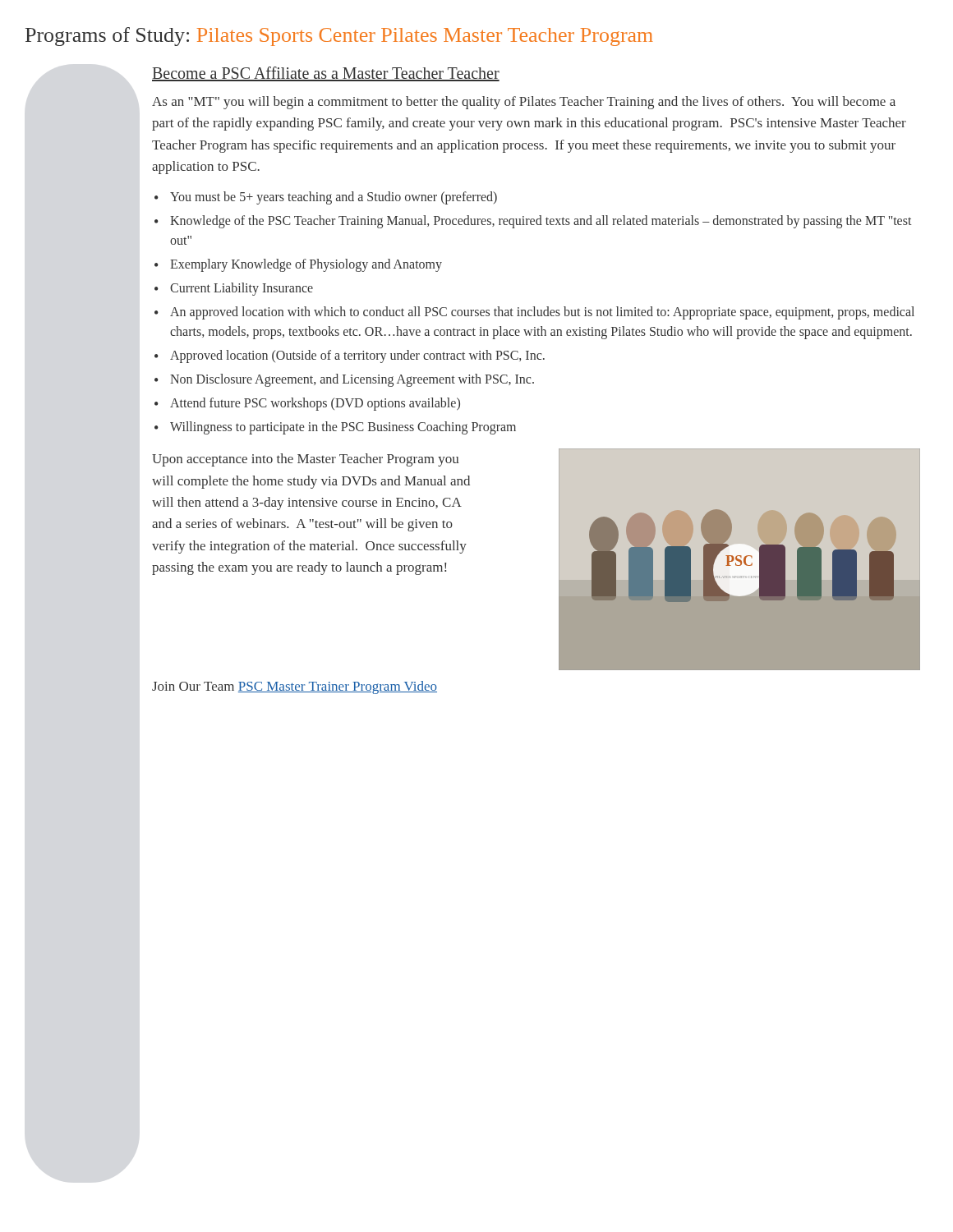This screenshot has height=1232, width=953.
Task: Select the text block that says "As an "MT" you will begin a"
Action: coord(529,134)
